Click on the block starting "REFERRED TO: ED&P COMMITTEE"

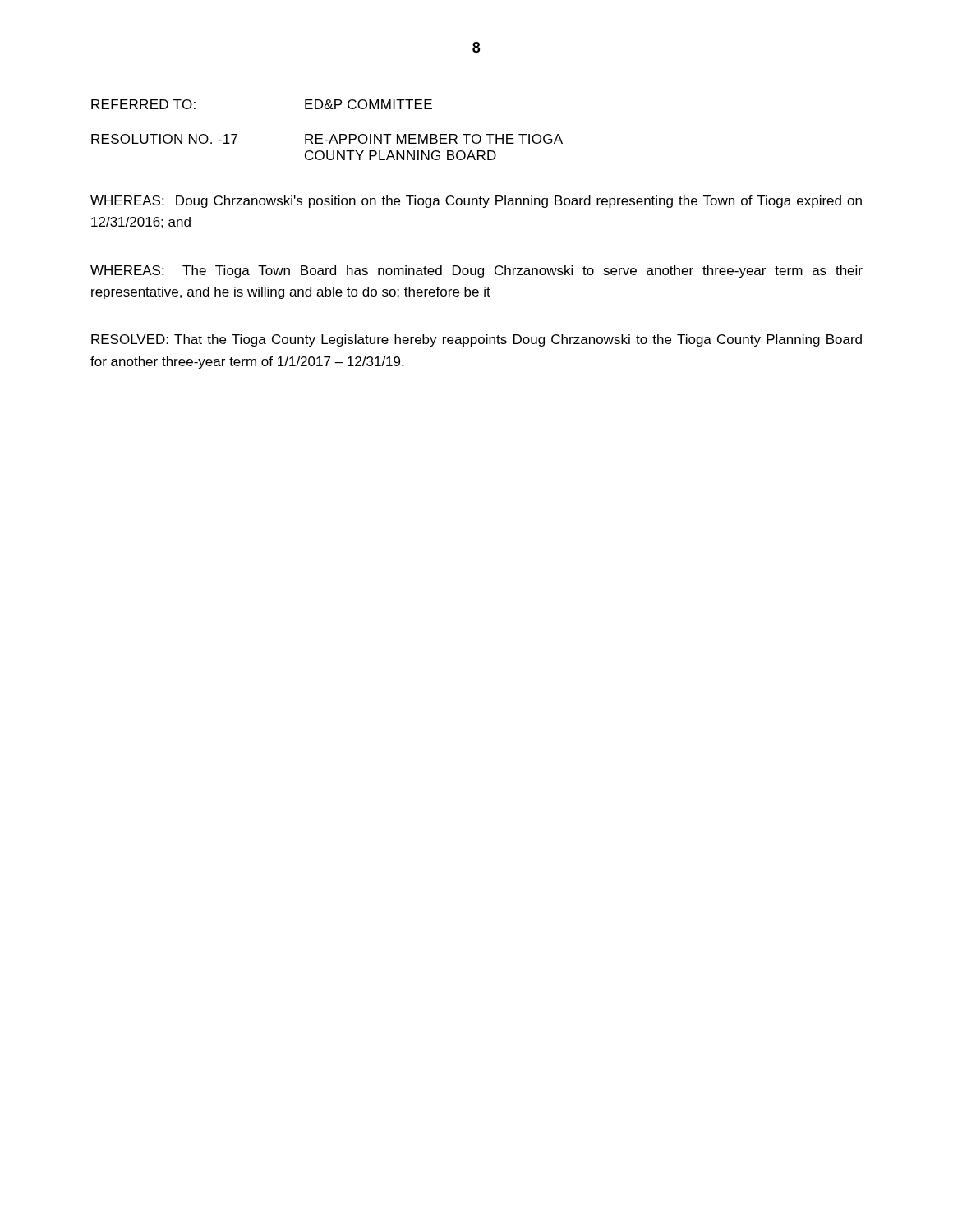[x=143, y=105]
